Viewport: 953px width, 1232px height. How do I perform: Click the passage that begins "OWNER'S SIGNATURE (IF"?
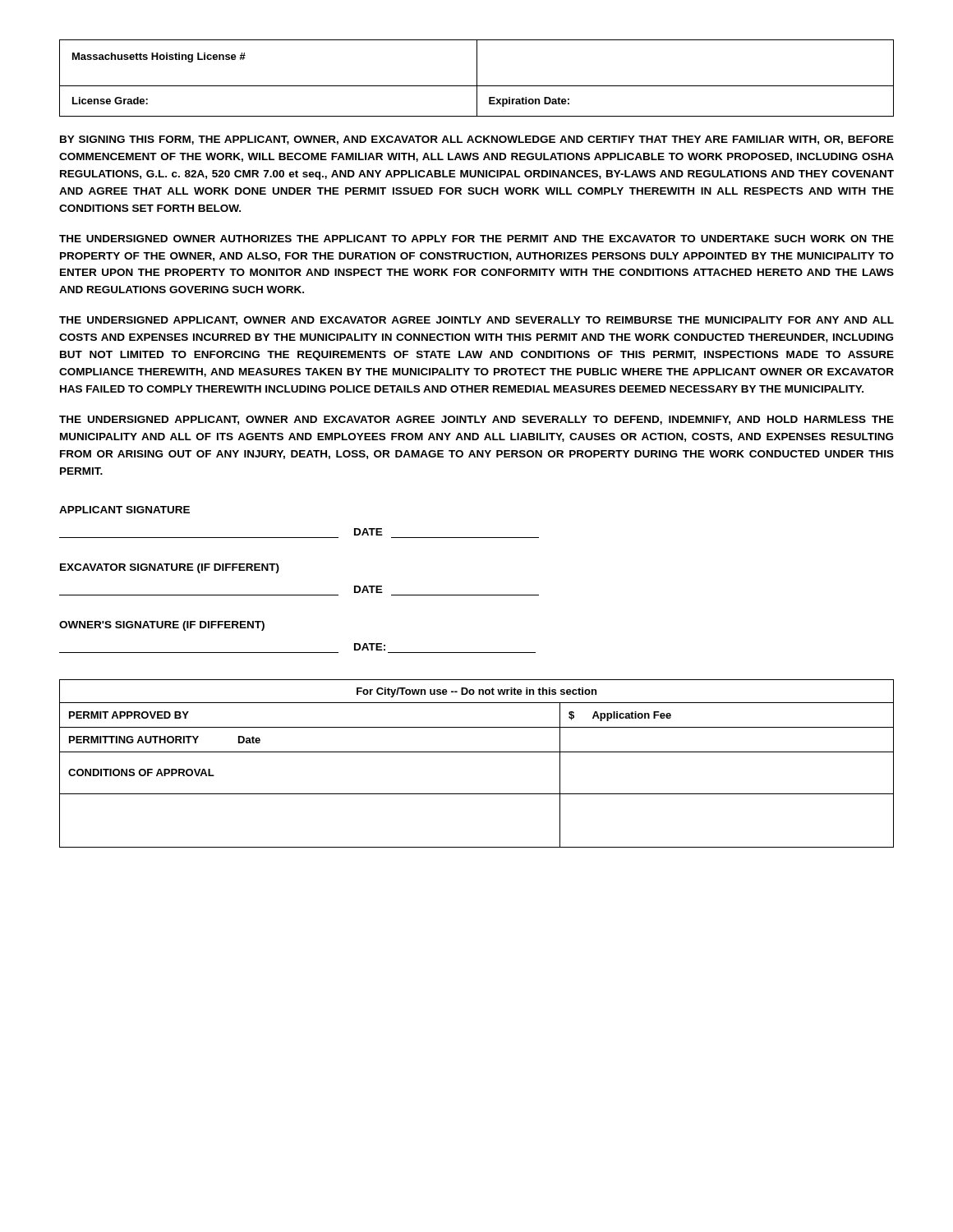(x=162, y=626)
